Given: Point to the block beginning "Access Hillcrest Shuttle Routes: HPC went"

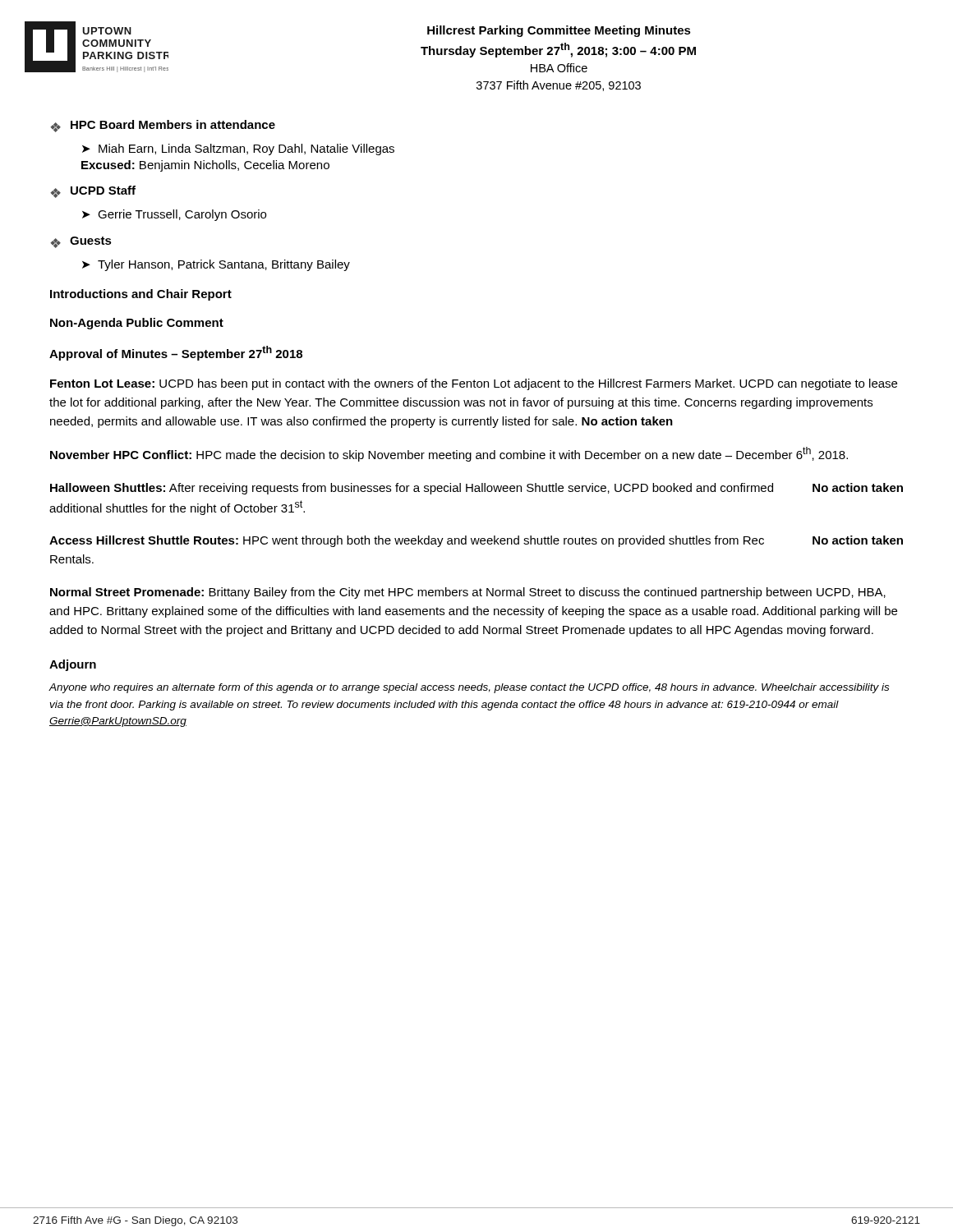Looking at the screenshot, I should [476, 550].
